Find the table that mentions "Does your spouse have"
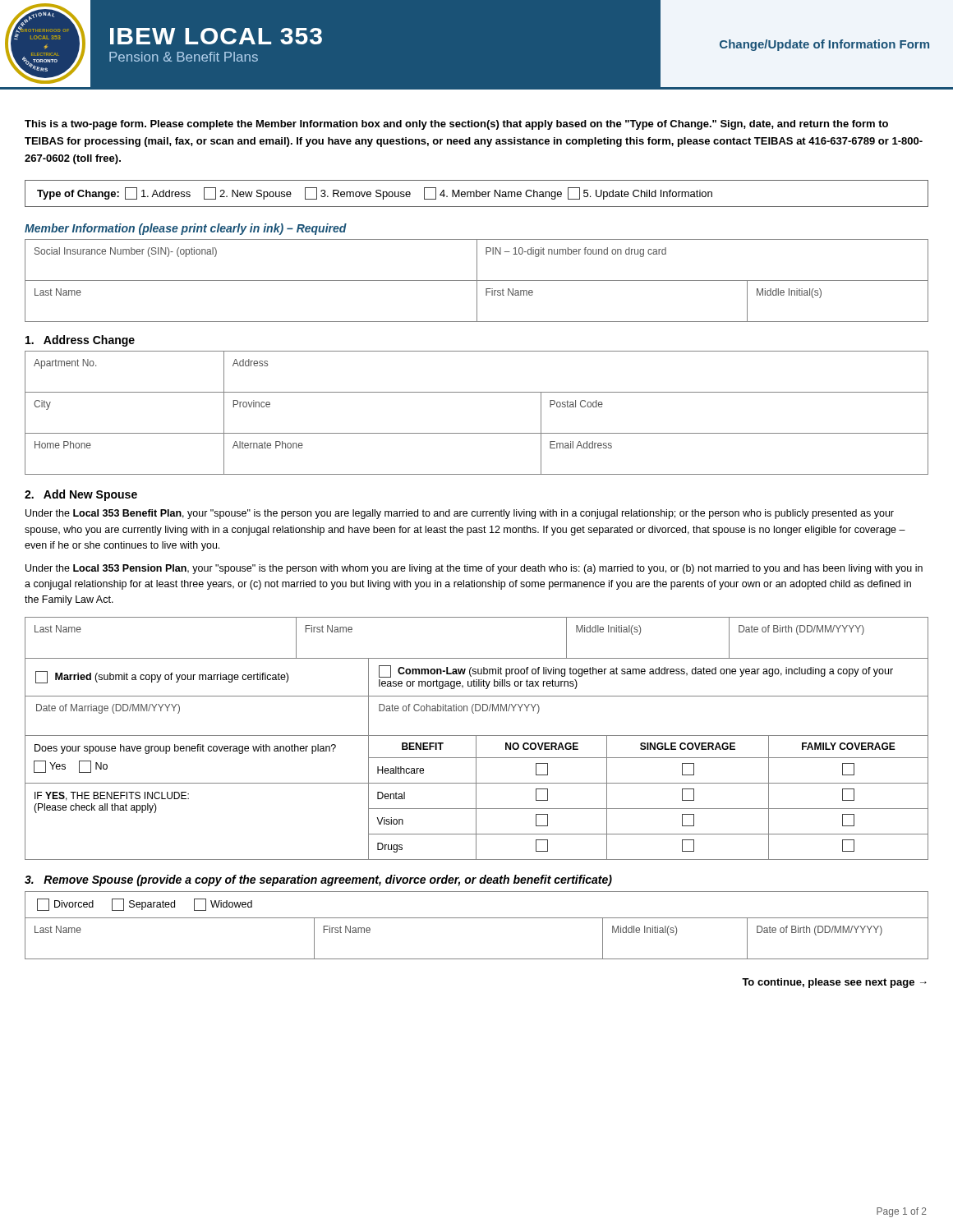This screenshot has height=1232, width=953. point(476,798)
